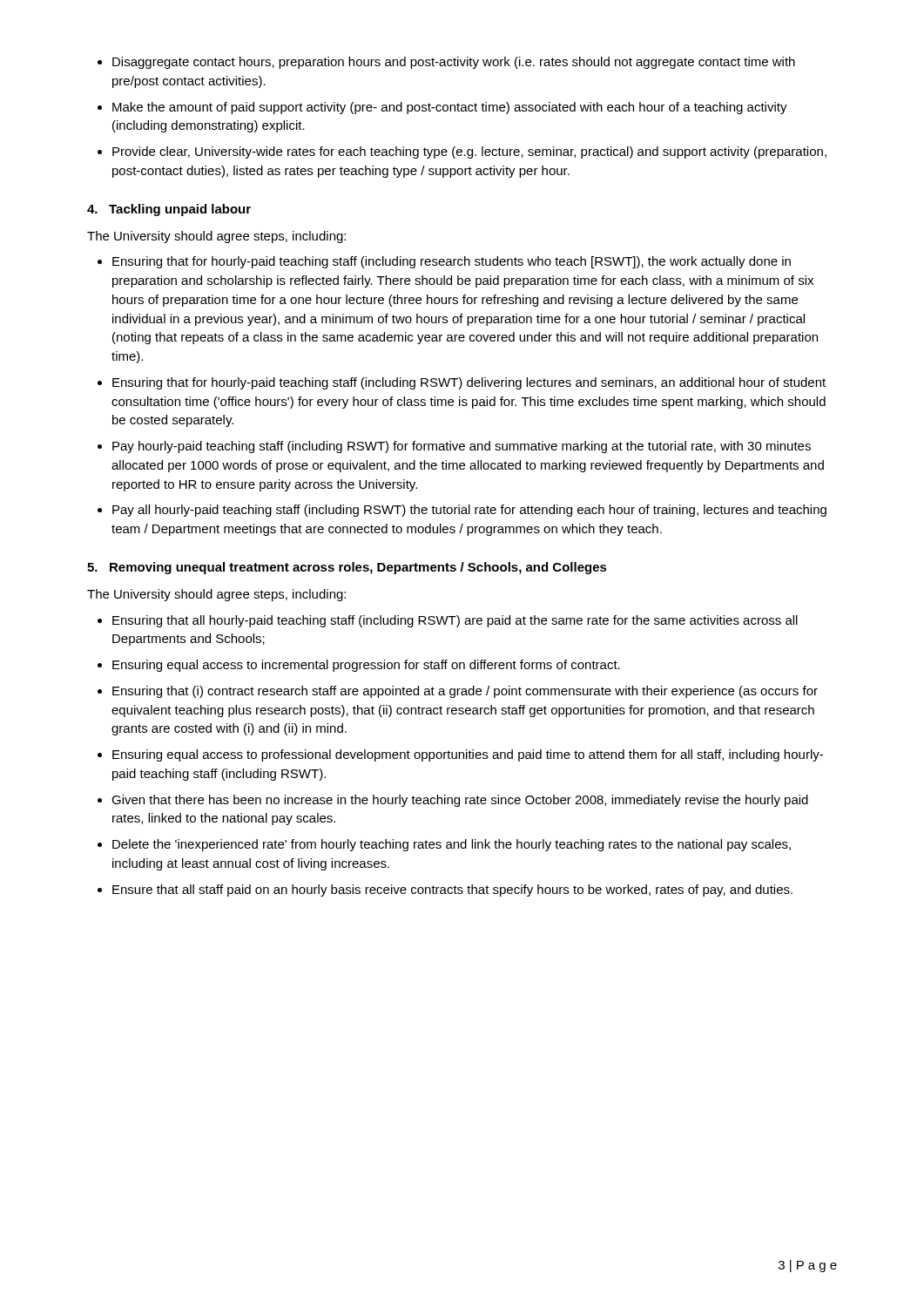Point to the block beginning "Make the amount of paid"
The width and height of the screenshot is (924, 1307).
tap(449, 116)
